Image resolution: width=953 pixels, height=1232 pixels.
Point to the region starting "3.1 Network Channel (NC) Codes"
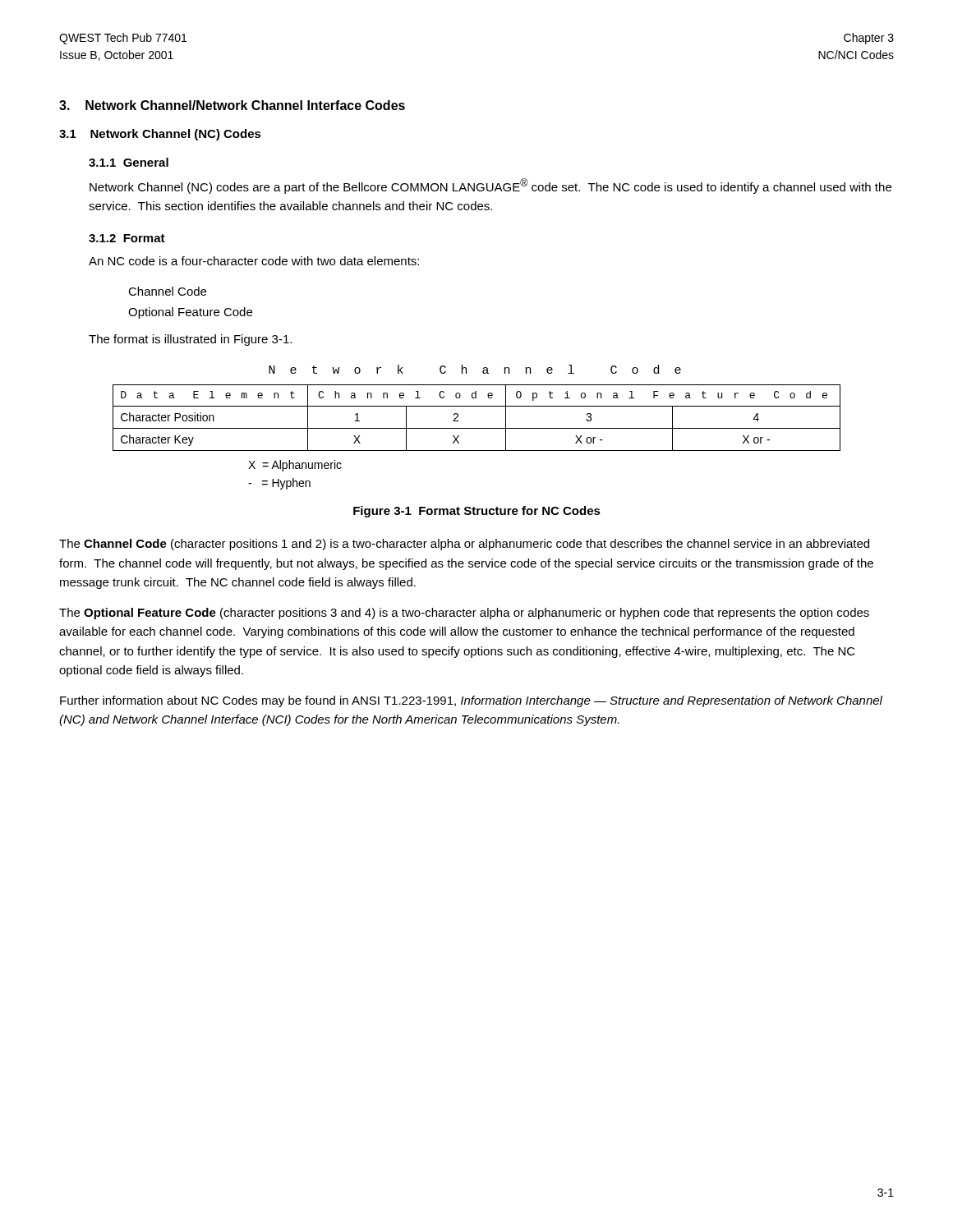coord(160,133)
